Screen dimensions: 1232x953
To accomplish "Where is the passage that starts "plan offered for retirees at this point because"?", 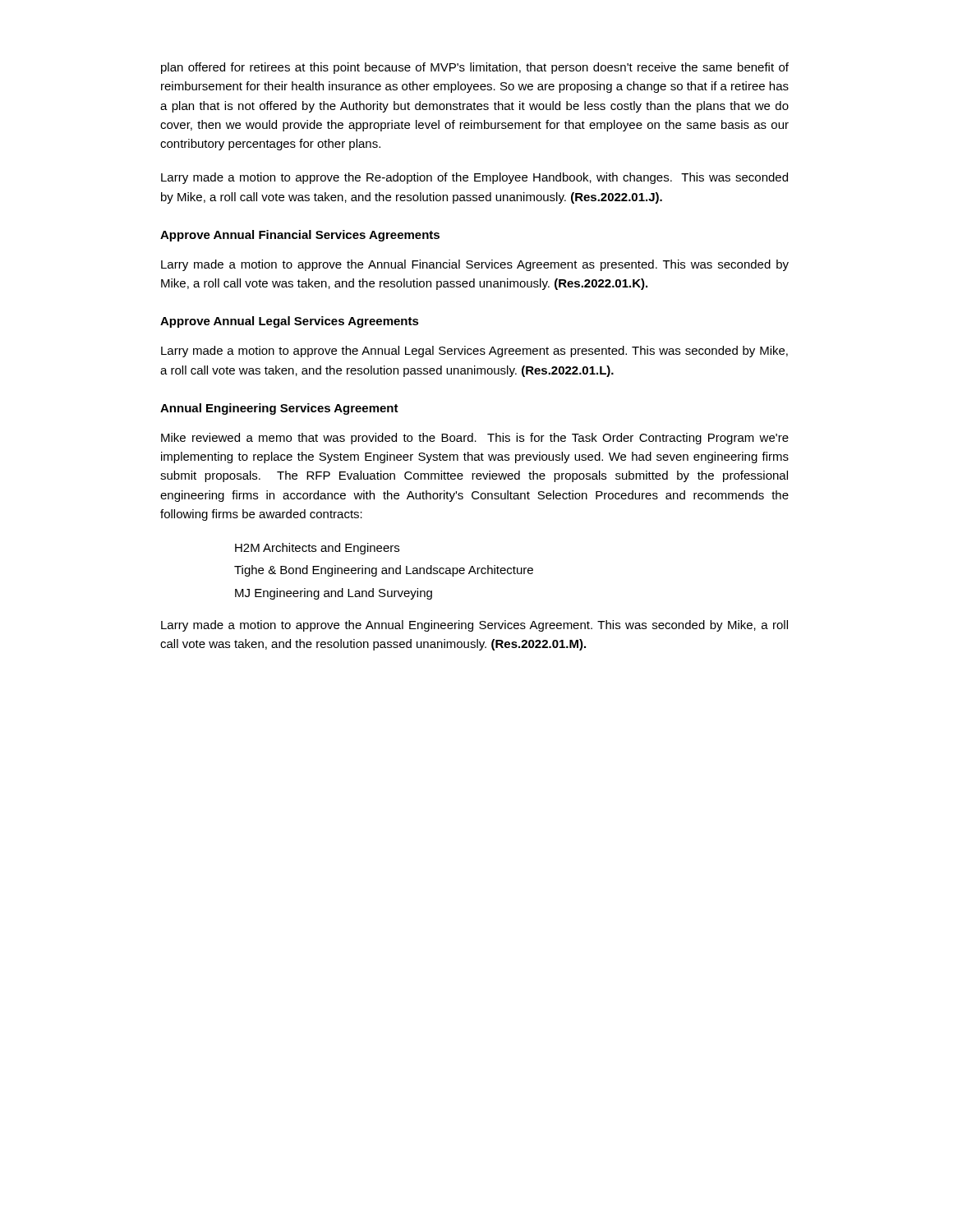I will pyautogui.click(x=474, y=105).
